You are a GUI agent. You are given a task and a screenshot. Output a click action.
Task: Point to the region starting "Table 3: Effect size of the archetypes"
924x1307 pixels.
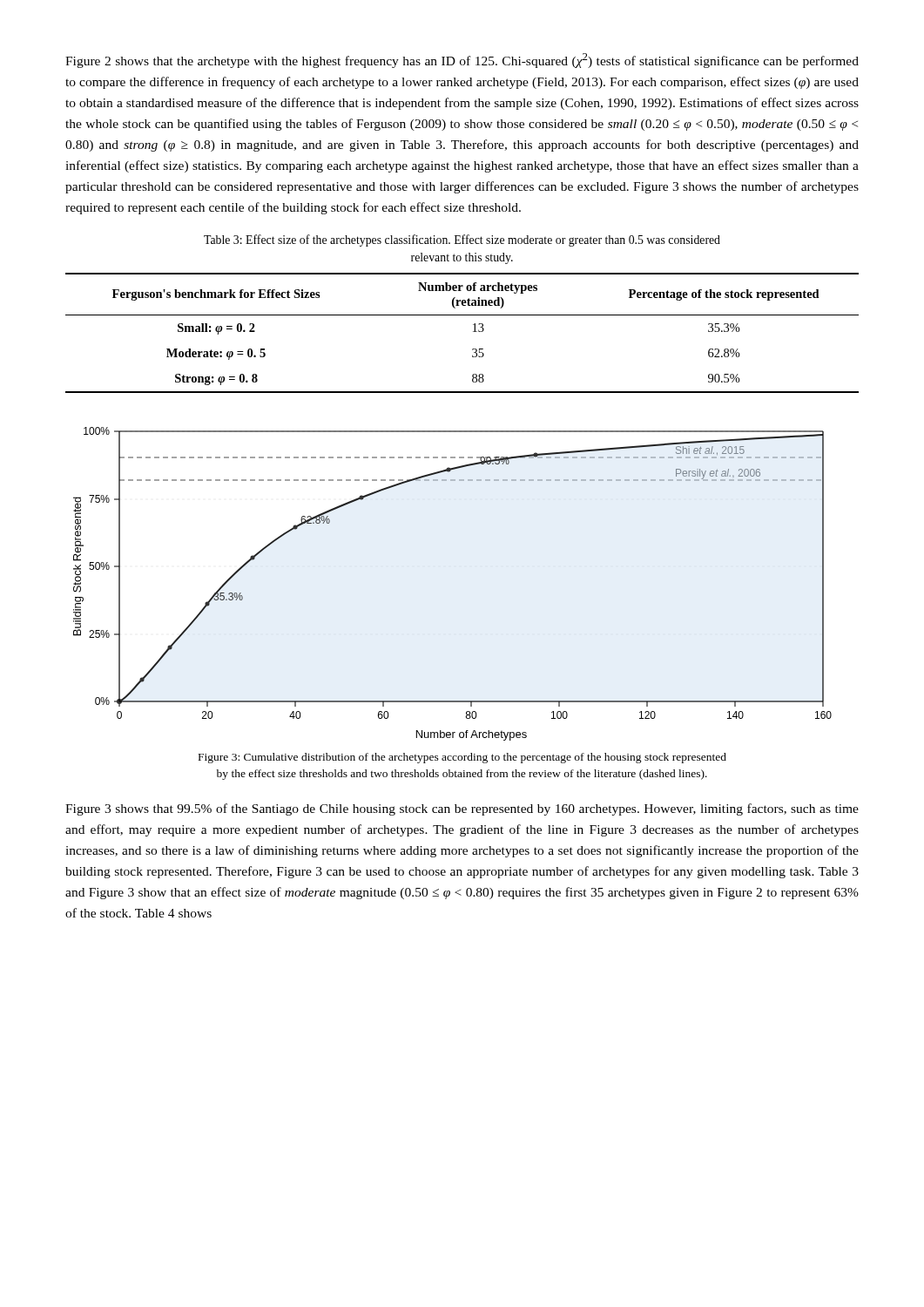click(462, 249)
